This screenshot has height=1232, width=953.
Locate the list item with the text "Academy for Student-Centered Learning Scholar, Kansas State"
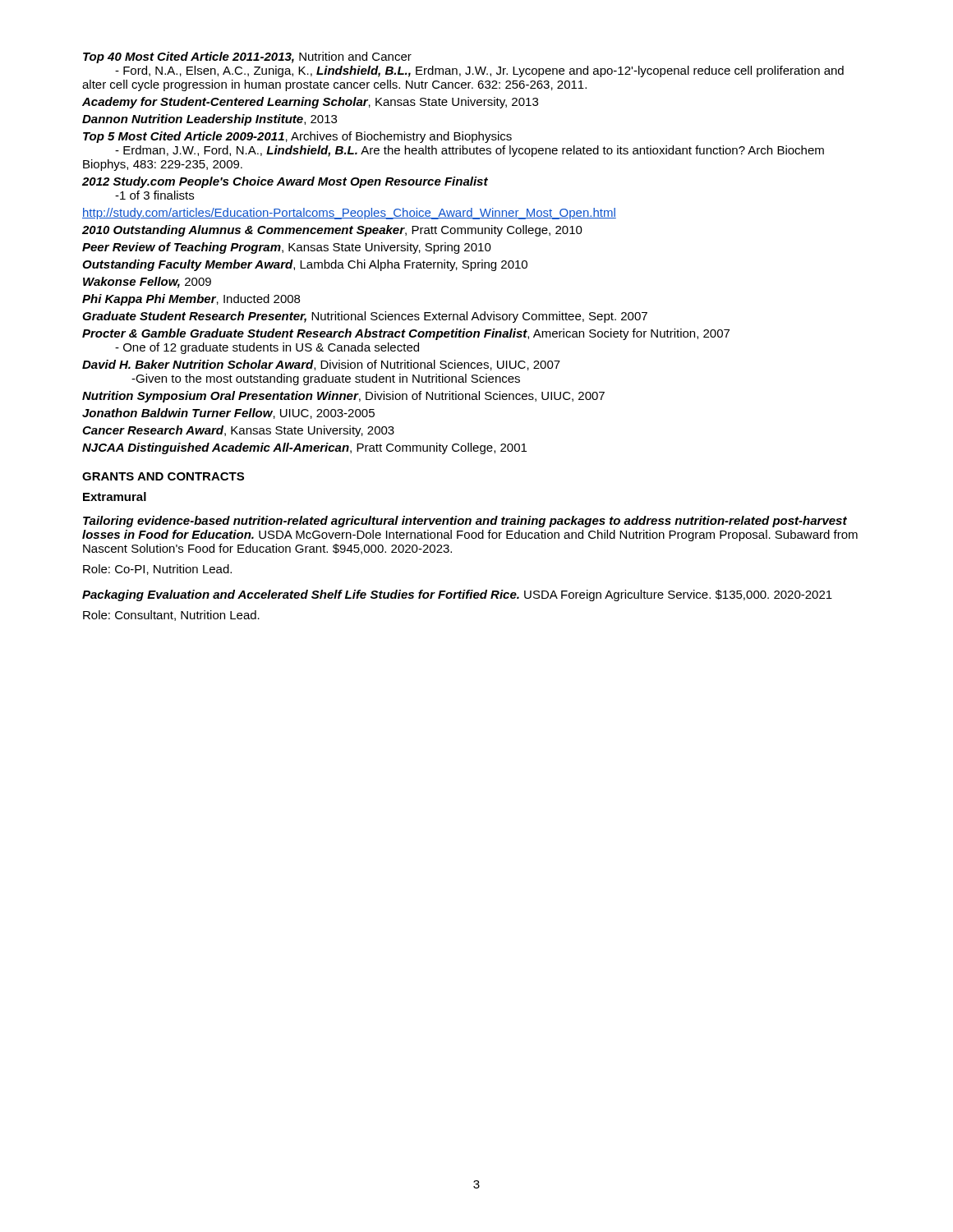(x=310, y=101)
